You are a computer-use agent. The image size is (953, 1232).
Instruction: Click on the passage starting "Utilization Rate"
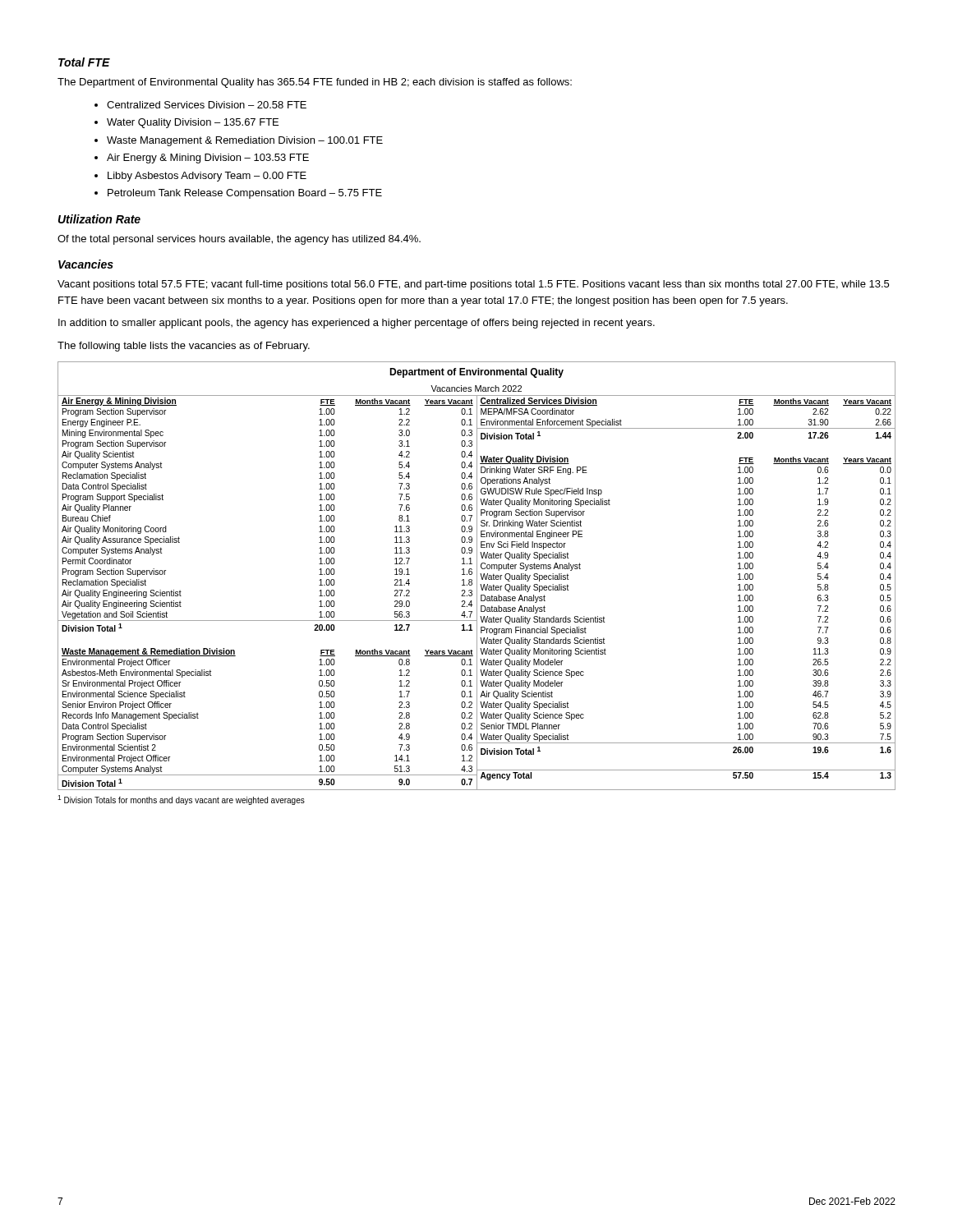point(99,219)
